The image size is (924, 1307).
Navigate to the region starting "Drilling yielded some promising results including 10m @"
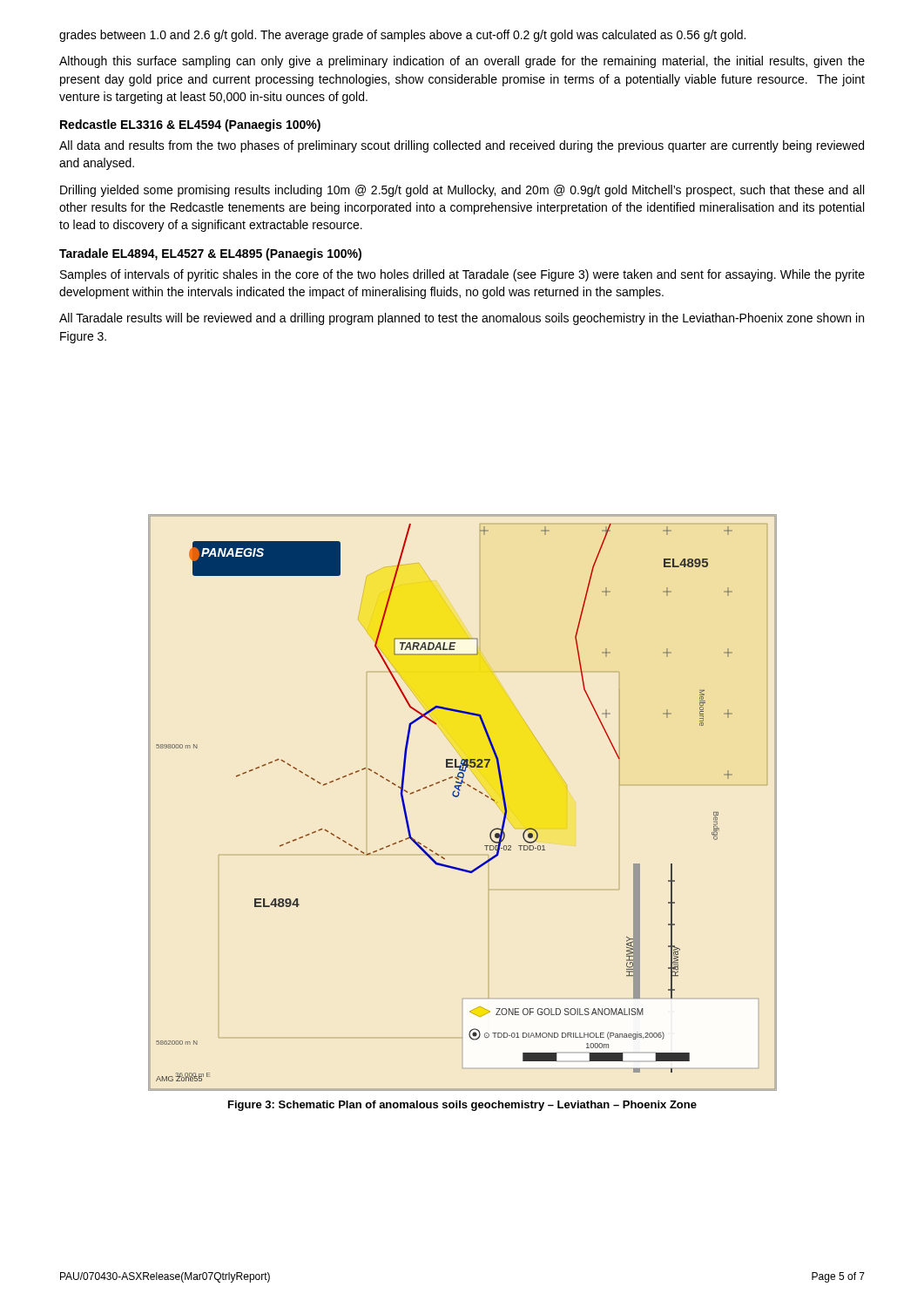(462, 208)
